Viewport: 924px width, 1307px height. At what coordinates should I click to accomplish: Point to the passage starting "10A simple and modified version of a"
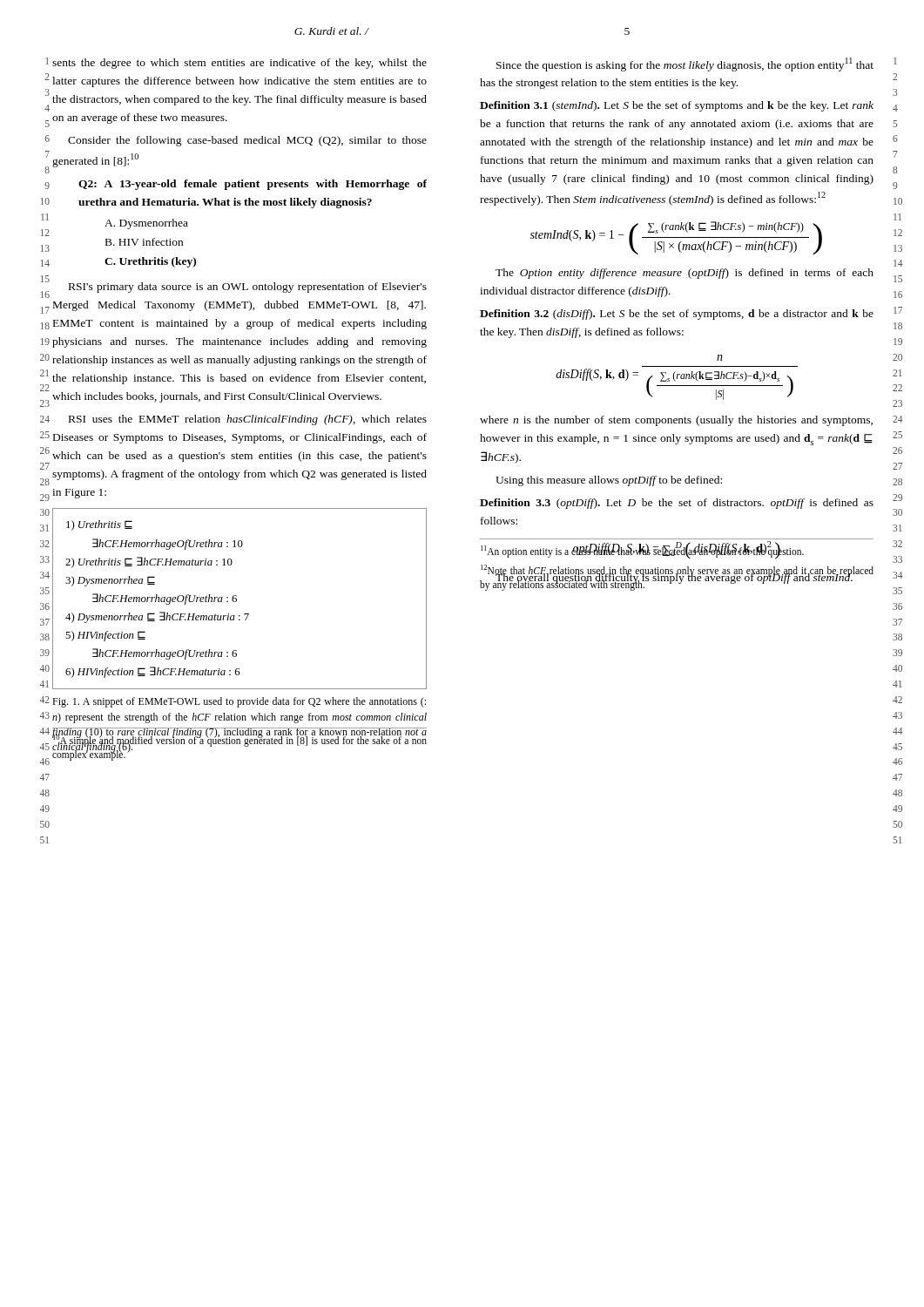[x=240, y=746]
